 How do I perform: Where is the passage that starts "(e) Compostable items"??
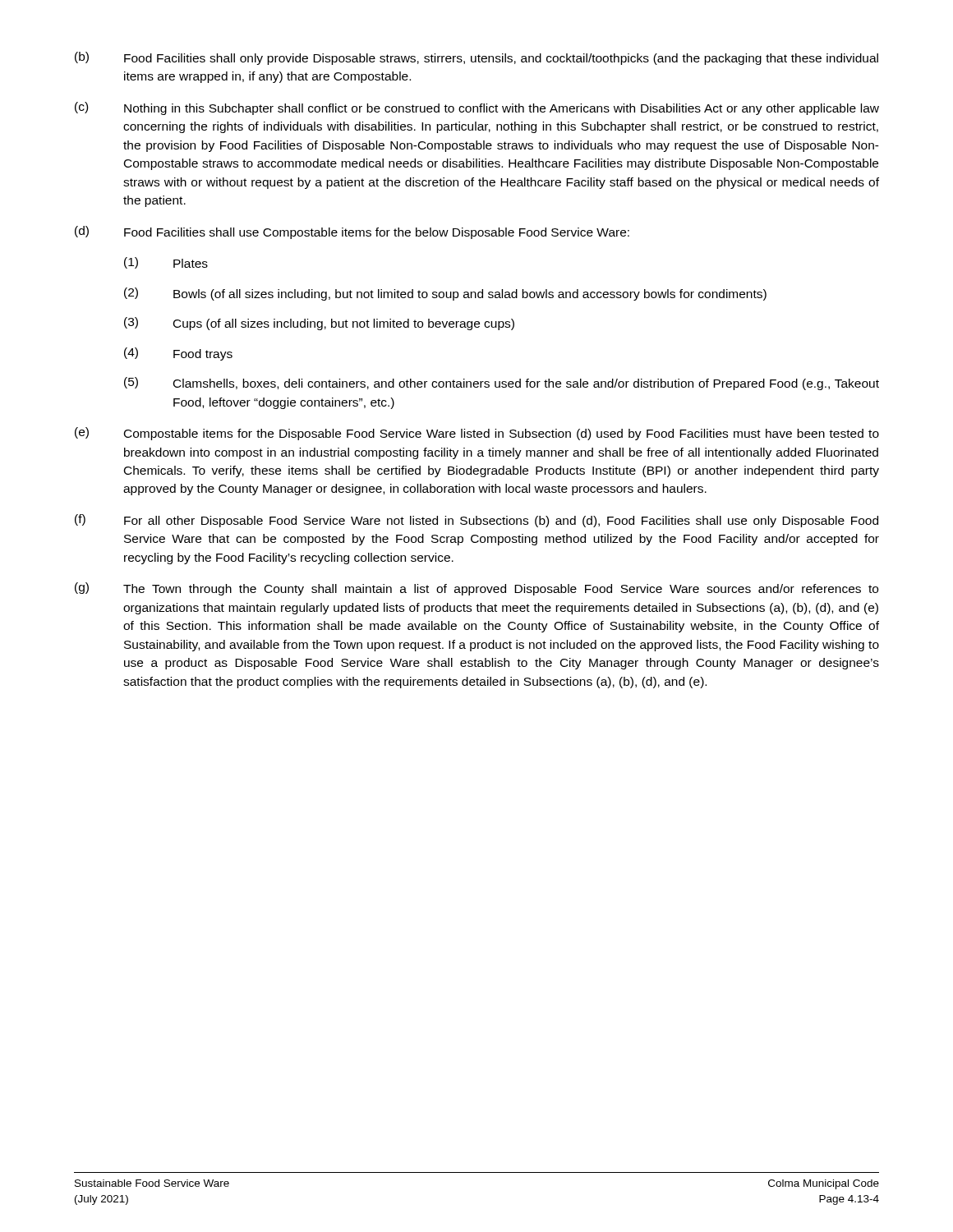[x=476, y=462]
